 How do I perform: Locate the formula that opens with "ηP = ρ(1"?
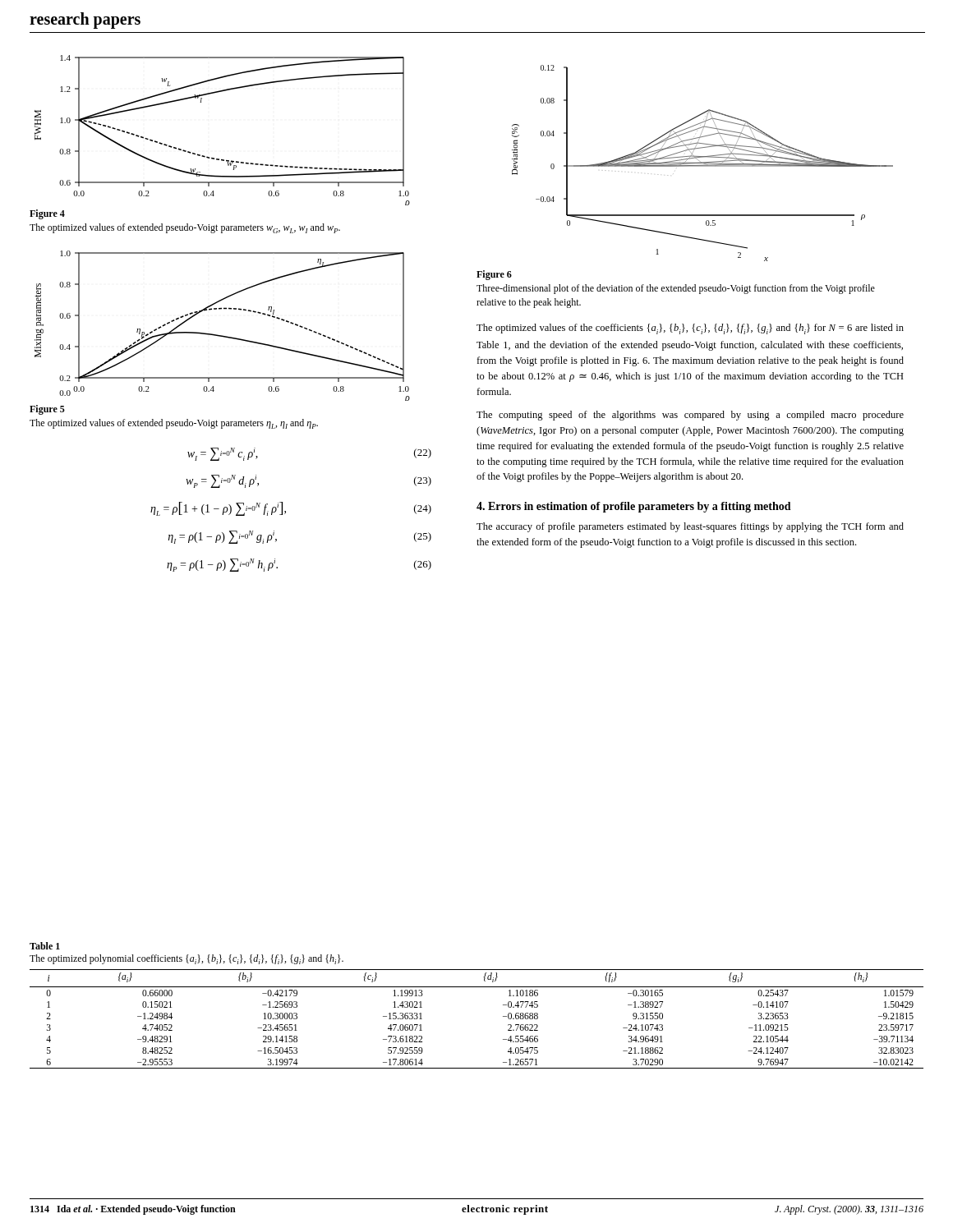coord(231,564)
